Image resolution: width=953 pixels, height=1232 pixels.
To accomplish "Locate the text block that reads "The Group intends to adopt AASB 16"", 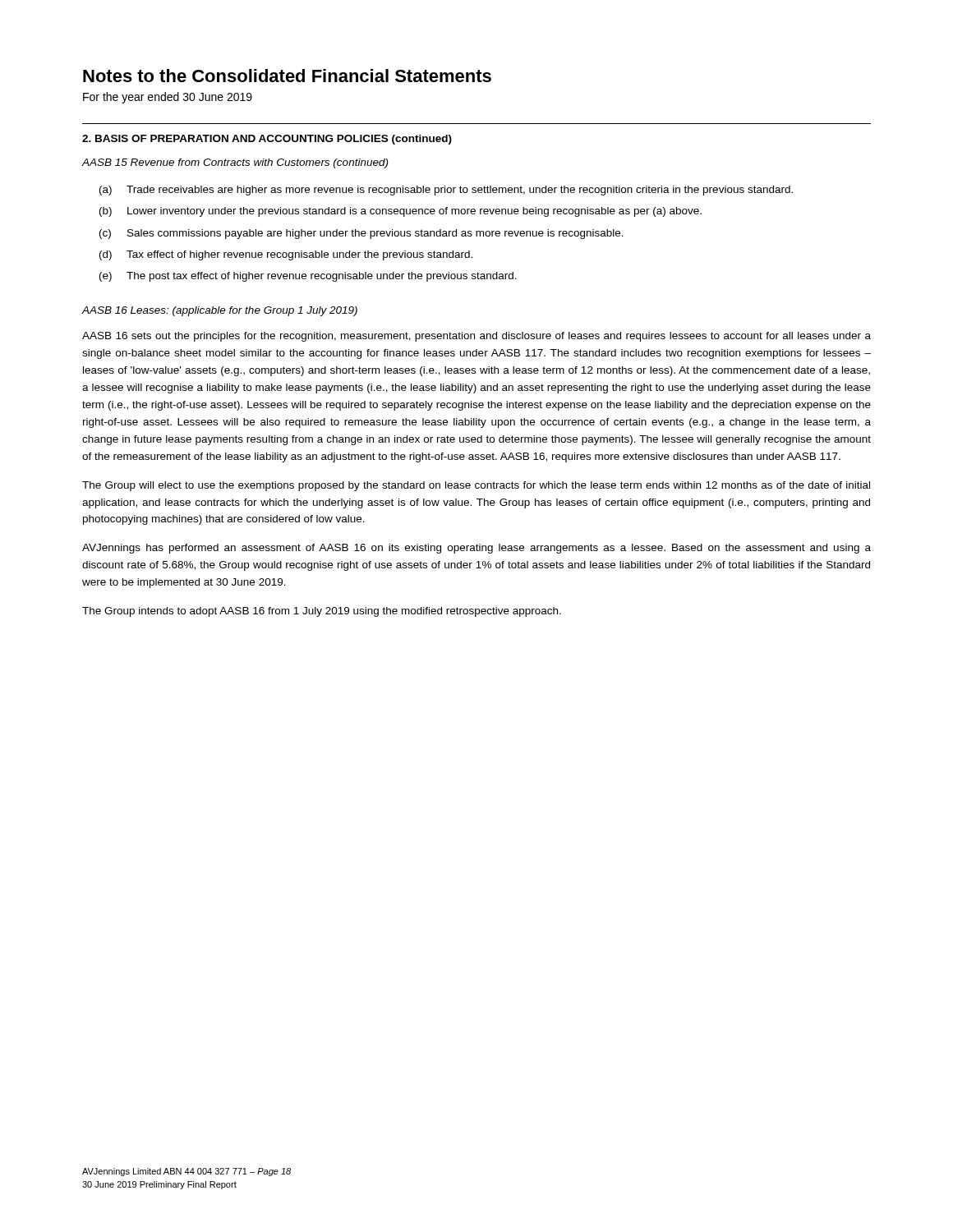I will (322, 611).
